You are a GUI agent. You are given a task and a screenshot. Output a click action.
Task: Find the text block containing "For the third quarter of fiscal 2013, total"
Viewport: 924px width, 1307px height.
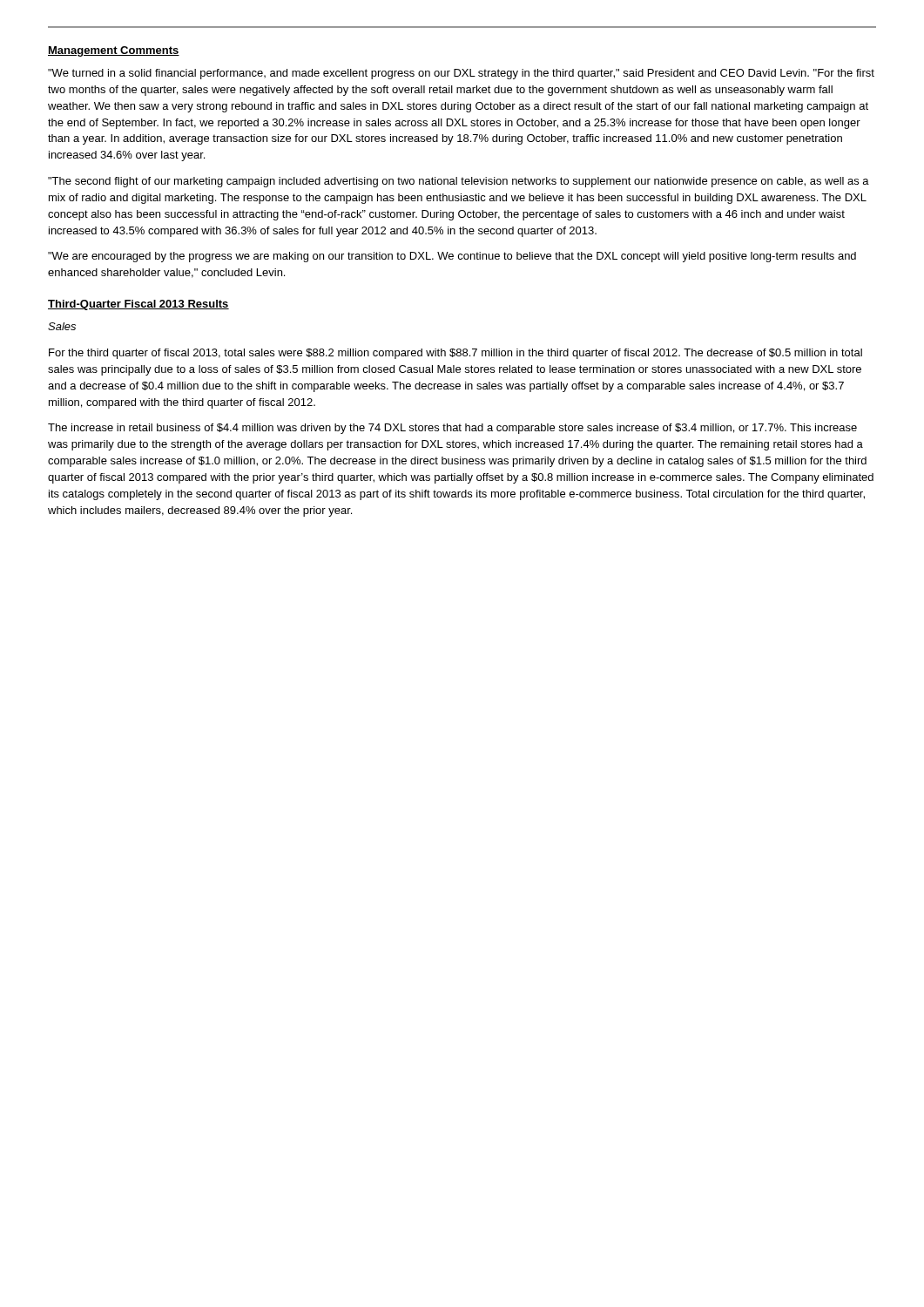click(455, 377)
